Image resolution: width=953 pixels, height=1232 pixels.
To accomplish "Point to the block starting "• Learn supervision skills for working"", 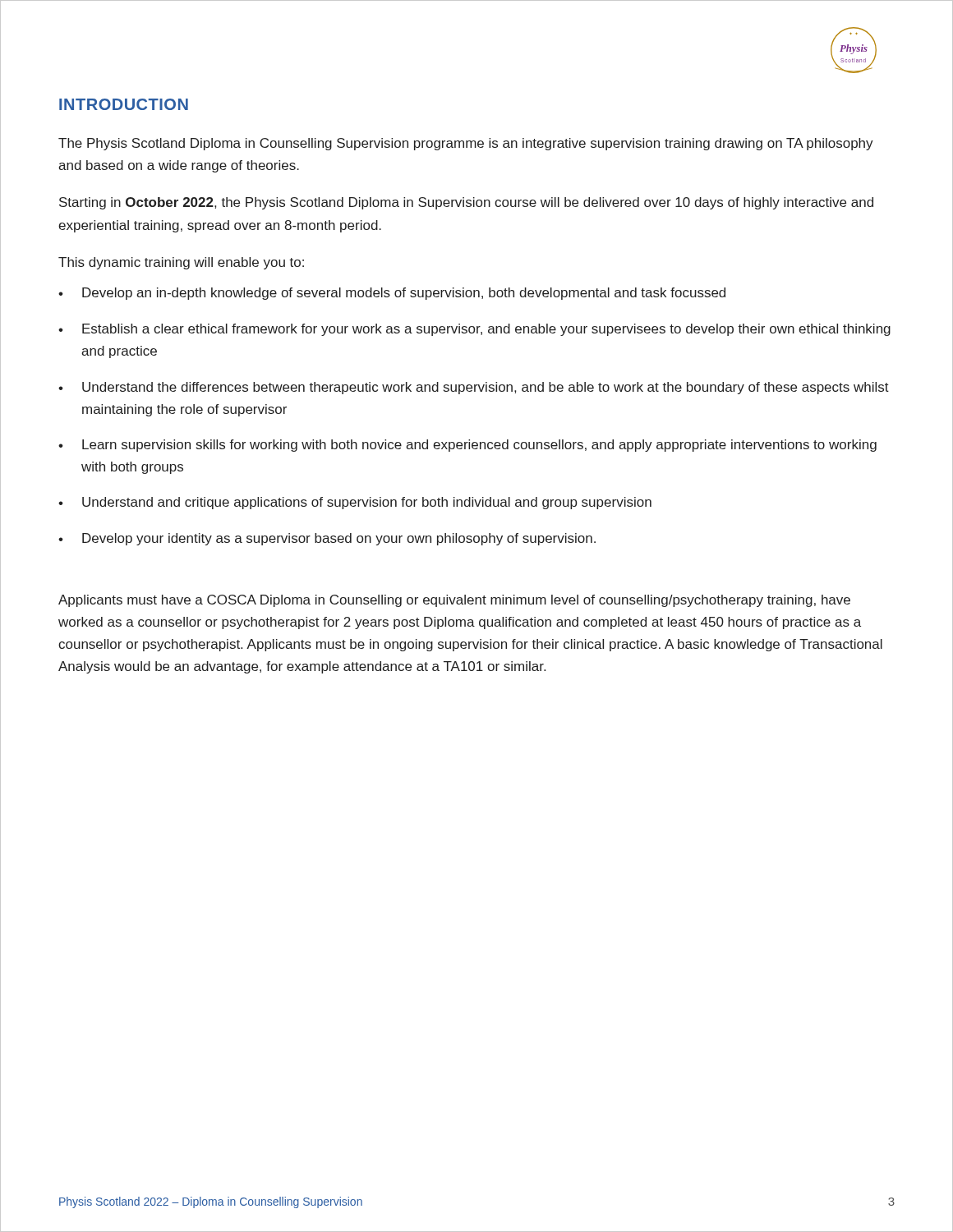I will tap(476, 456).
